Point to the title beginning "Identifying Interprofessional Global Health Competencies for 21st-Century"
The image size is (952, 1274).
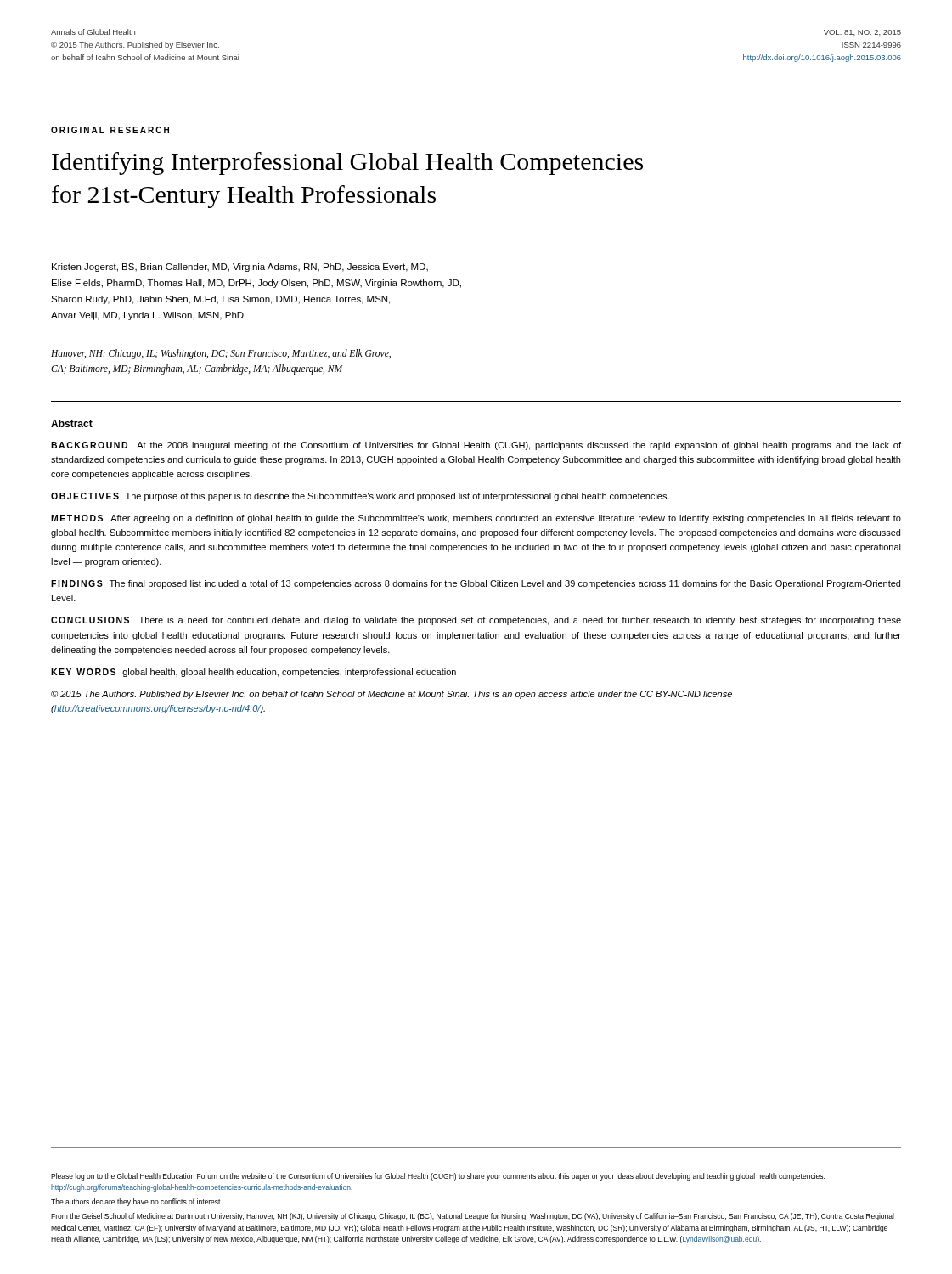point(347,177)
